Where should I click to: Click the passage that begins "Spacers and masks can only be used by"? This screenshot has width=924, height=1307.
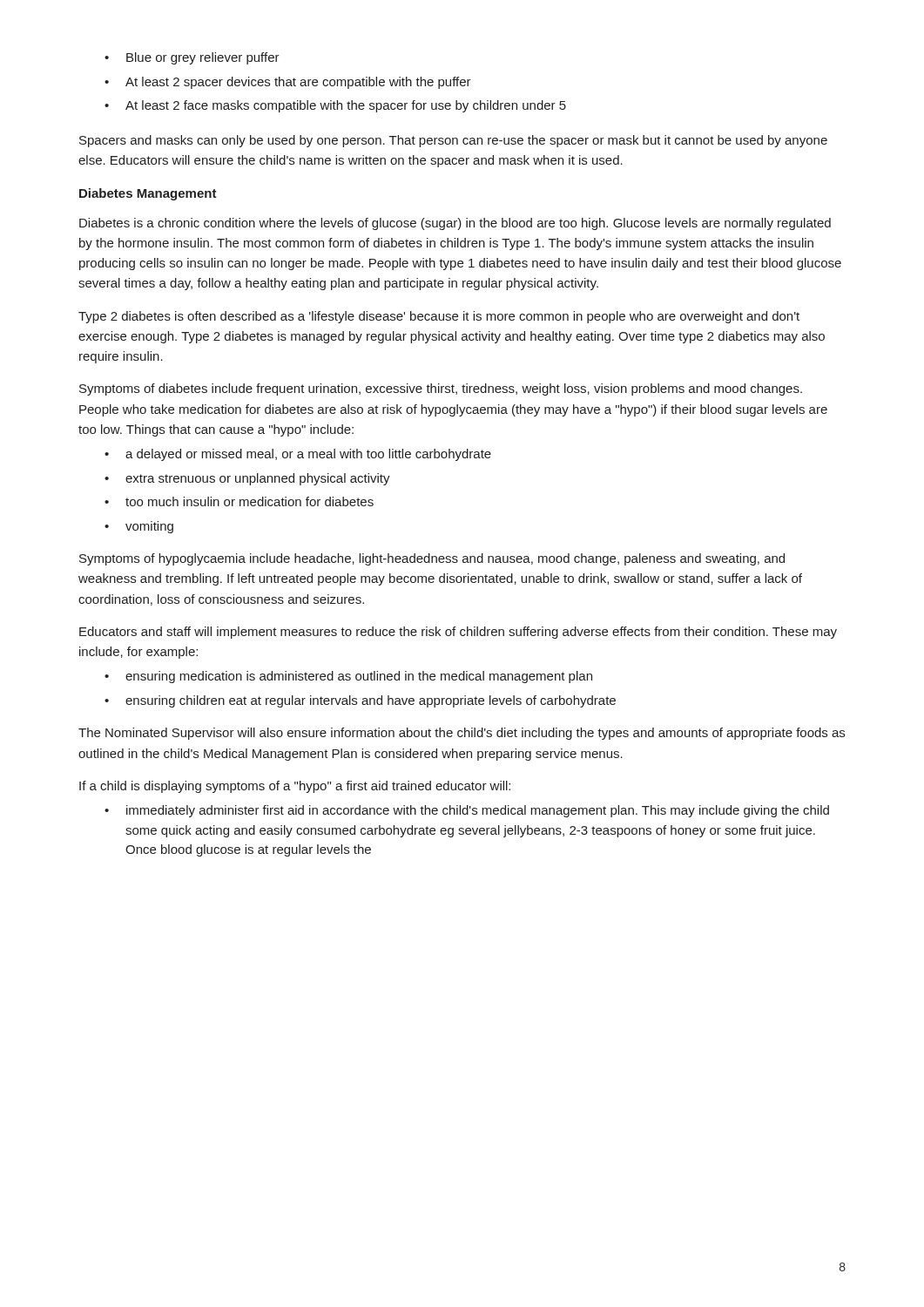(x=453, y=150)
